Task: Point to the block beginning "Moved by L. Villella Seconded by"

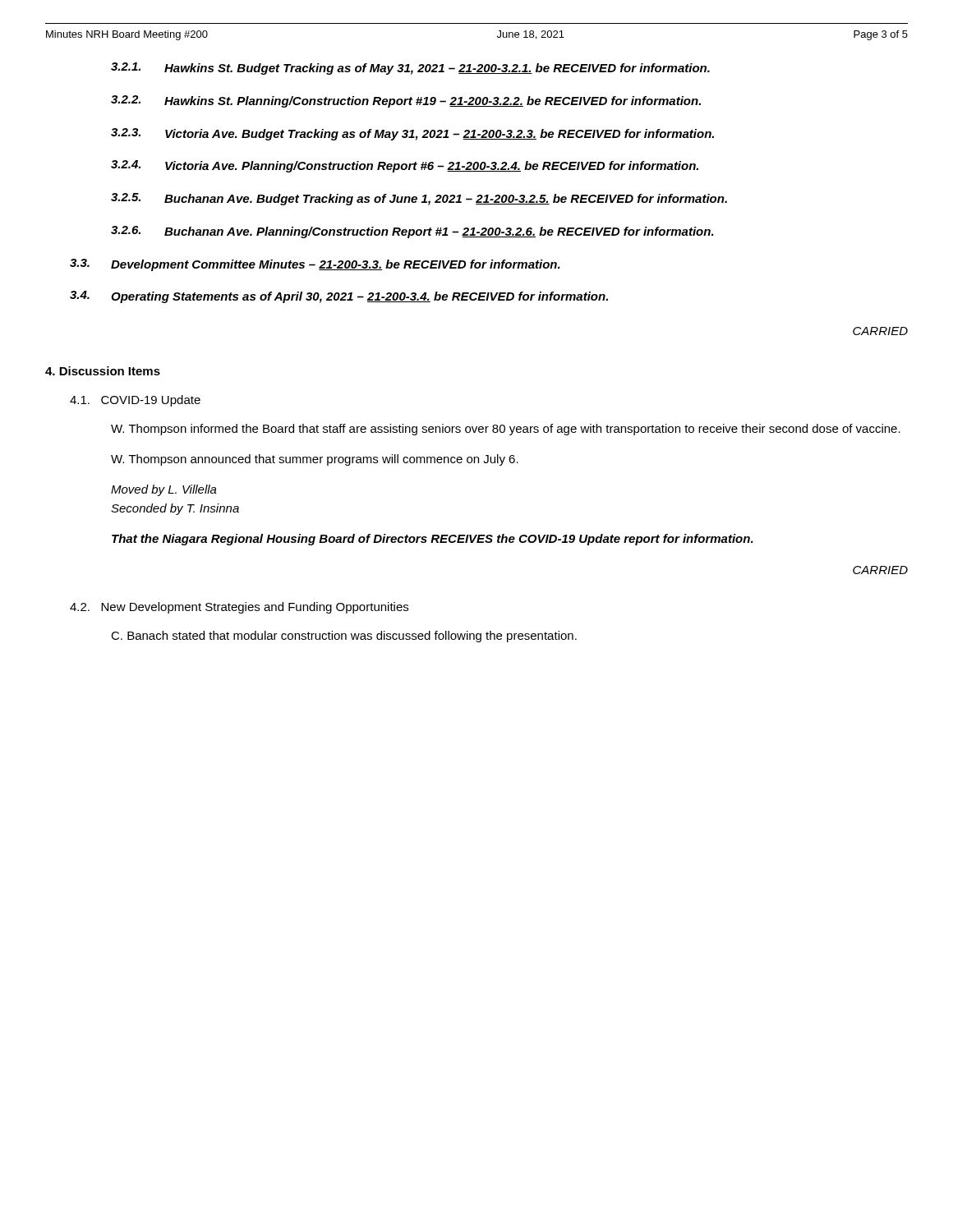Action: pos(175,499)
